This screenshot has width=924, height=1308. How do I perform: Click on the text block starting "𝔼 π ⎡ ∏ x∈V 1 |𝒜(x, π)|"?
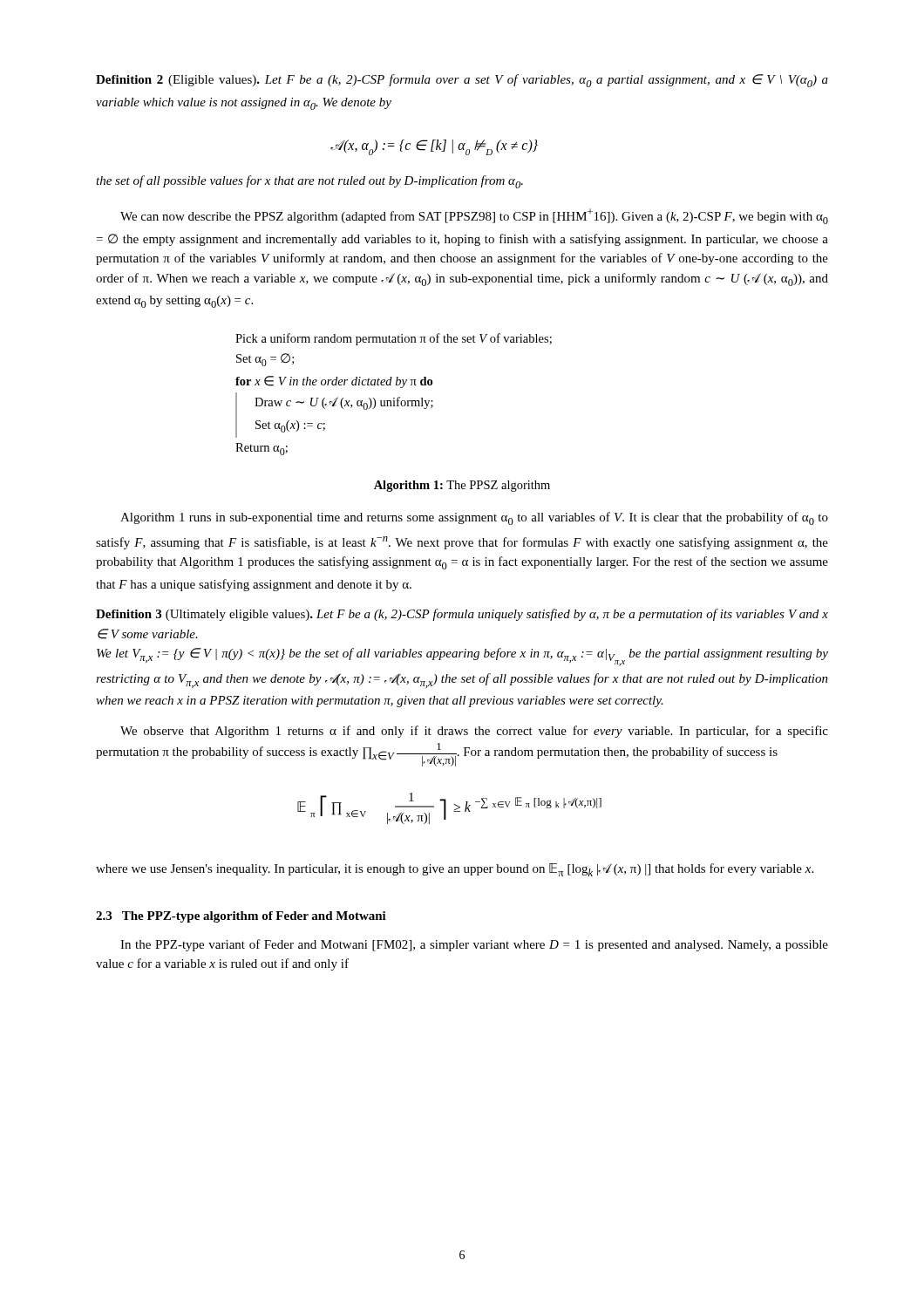462,811
